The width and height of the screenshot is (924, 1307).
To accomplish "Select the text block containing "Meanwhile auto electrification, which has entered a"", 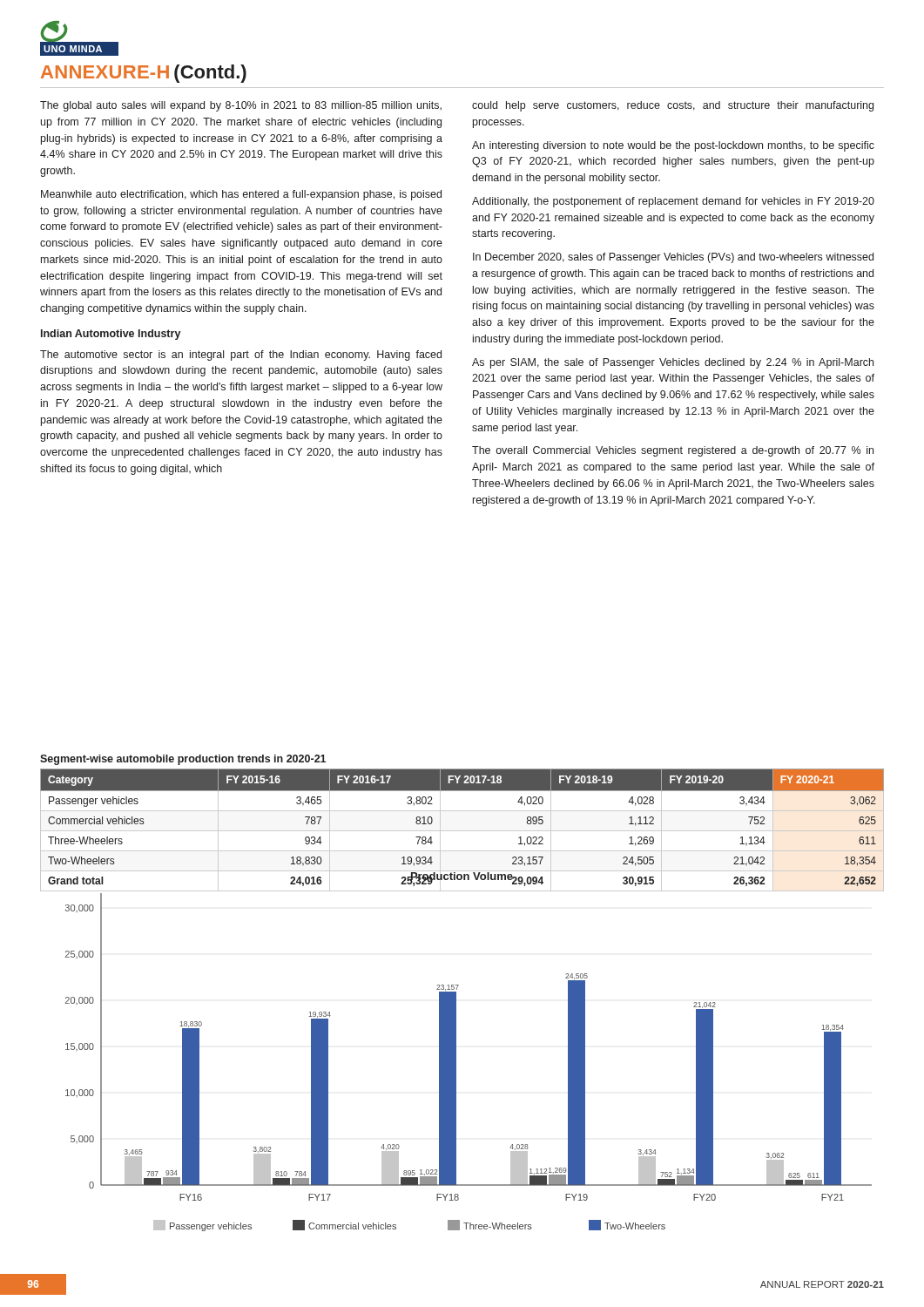I will 241,252.
